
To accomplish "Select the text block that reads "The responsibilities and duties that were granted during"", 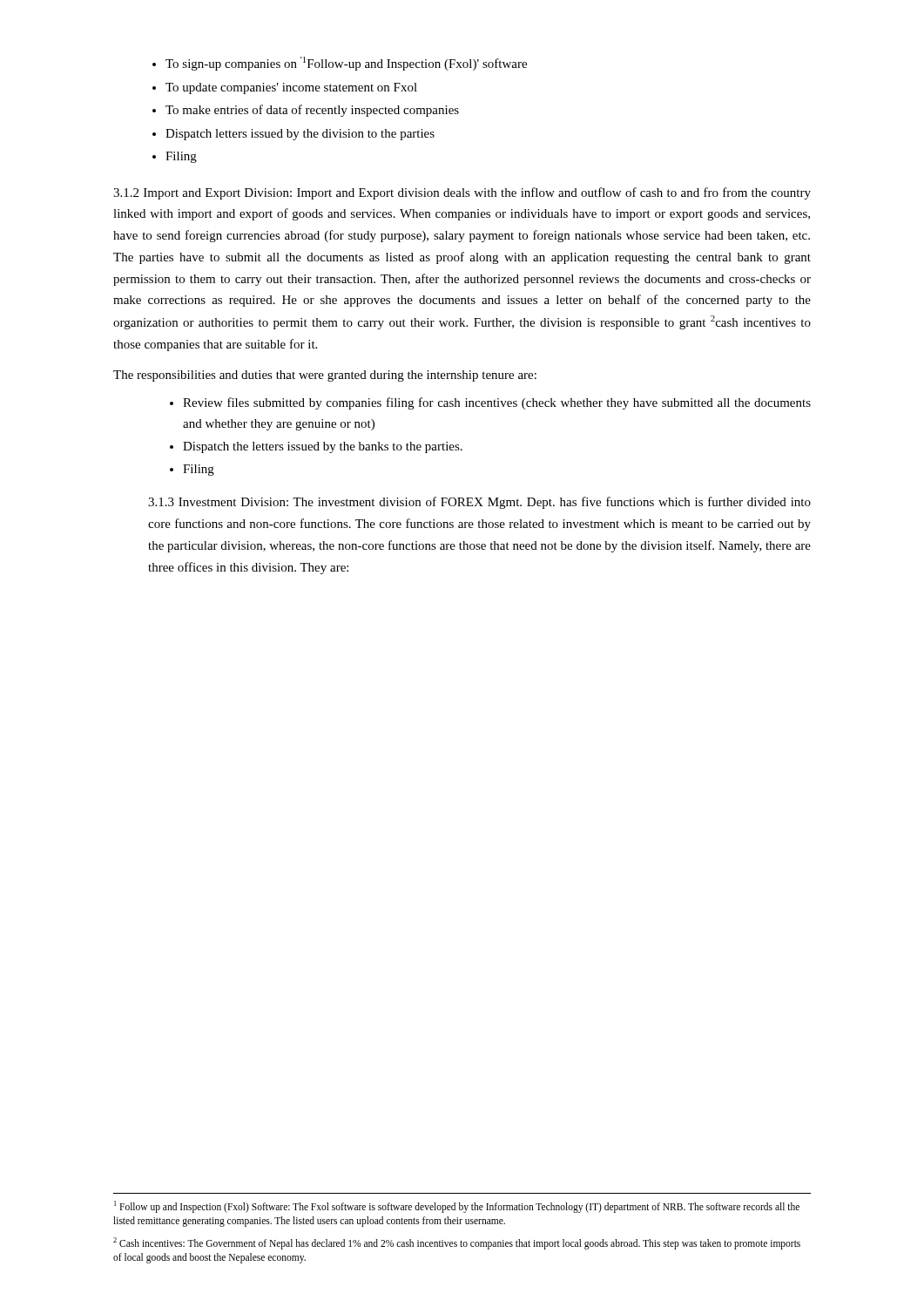I will [325, 374].
